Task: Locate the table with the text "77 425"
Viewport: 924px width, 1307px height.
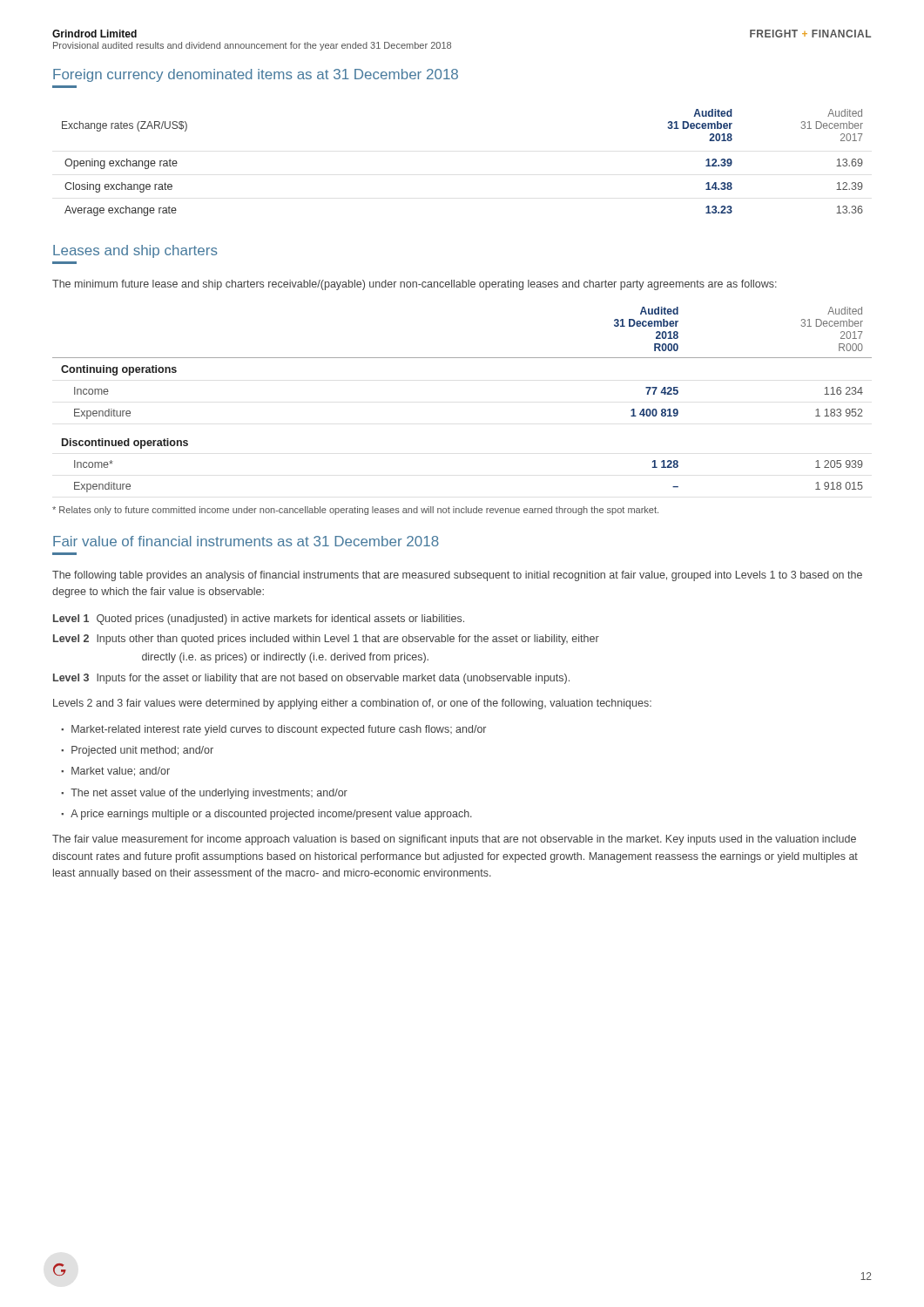Action: click(462, 400)
